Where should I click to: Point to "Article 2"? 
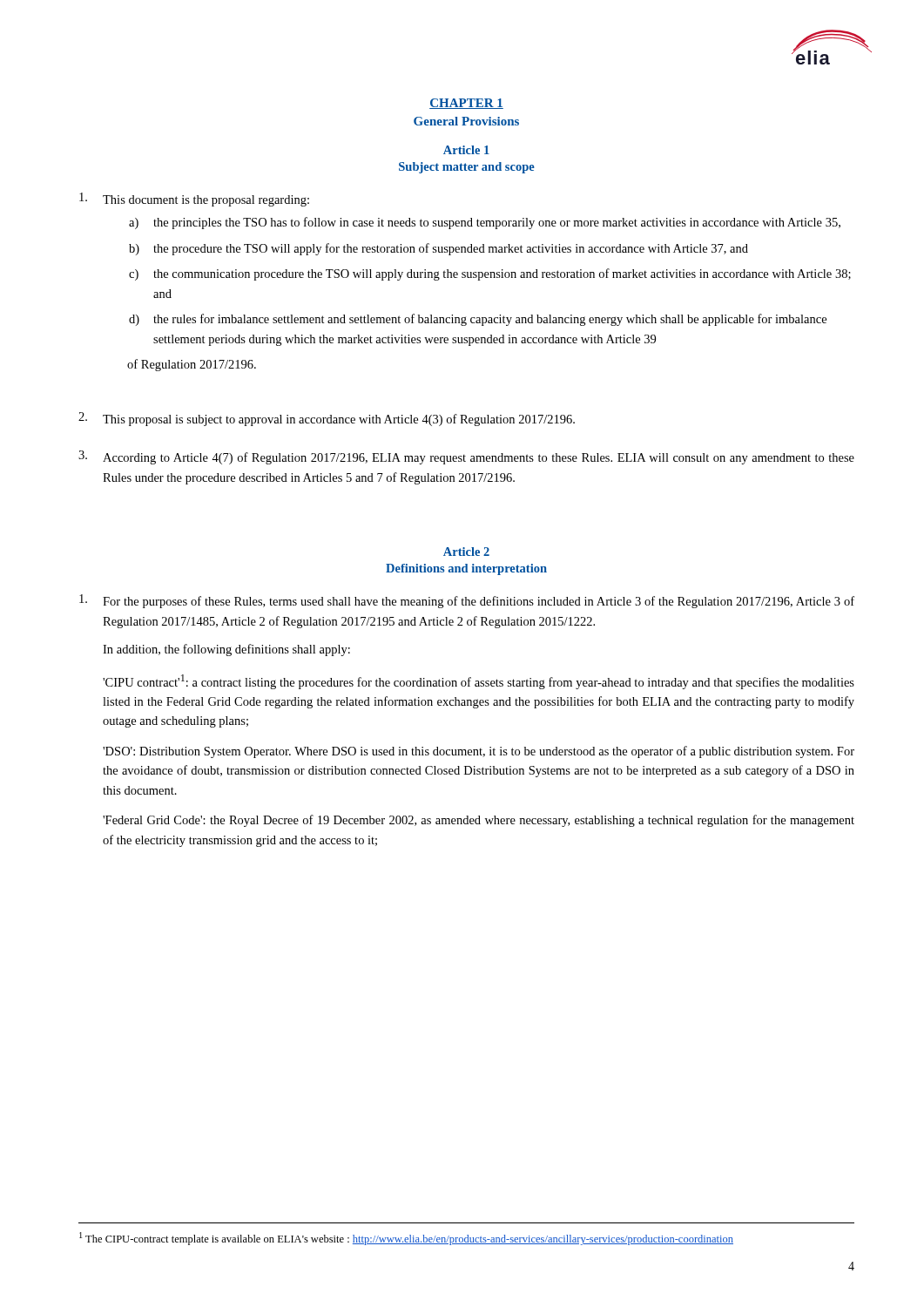[466, 552]
